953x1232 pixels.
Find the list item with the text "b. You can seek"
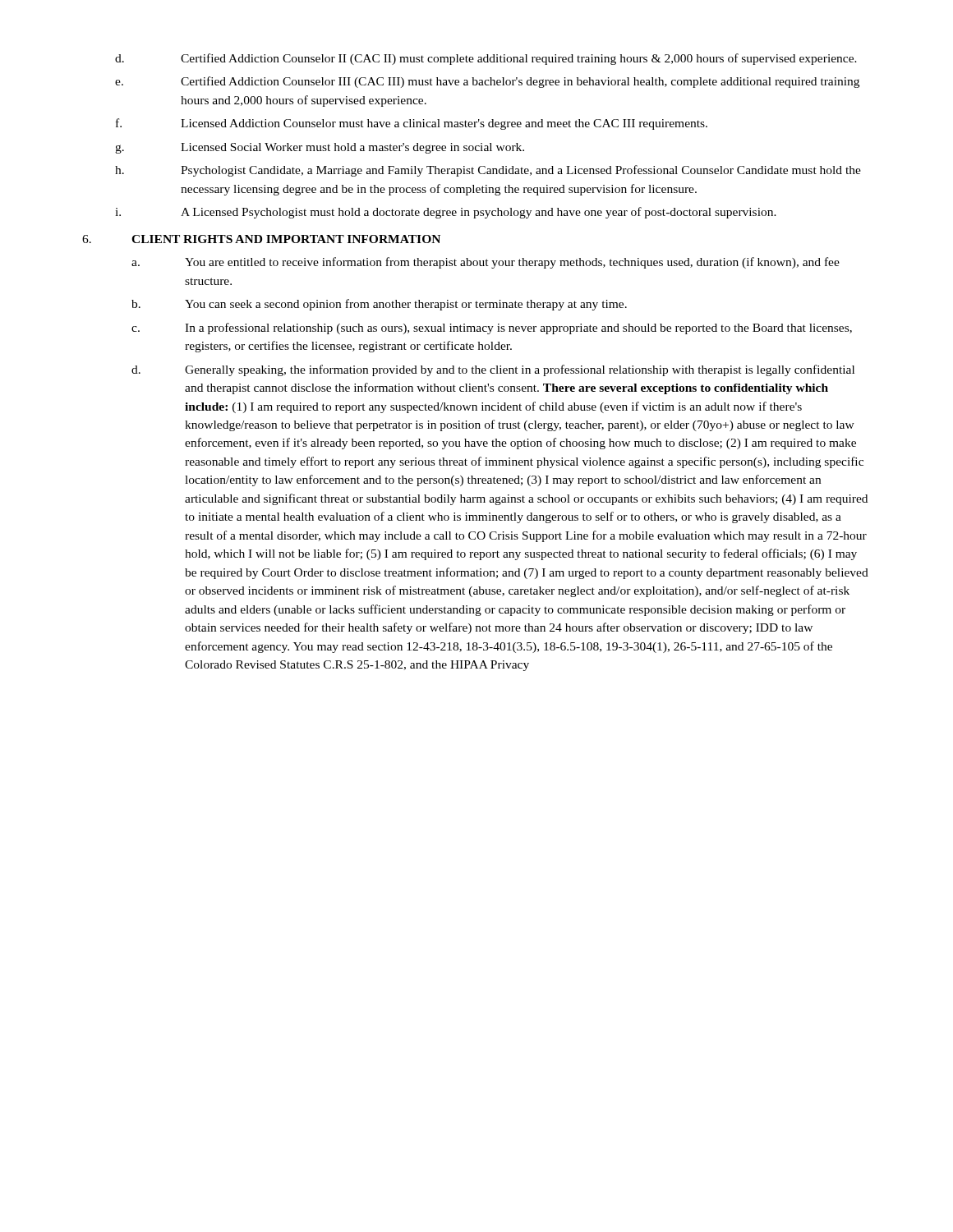(x=501, y=304)
